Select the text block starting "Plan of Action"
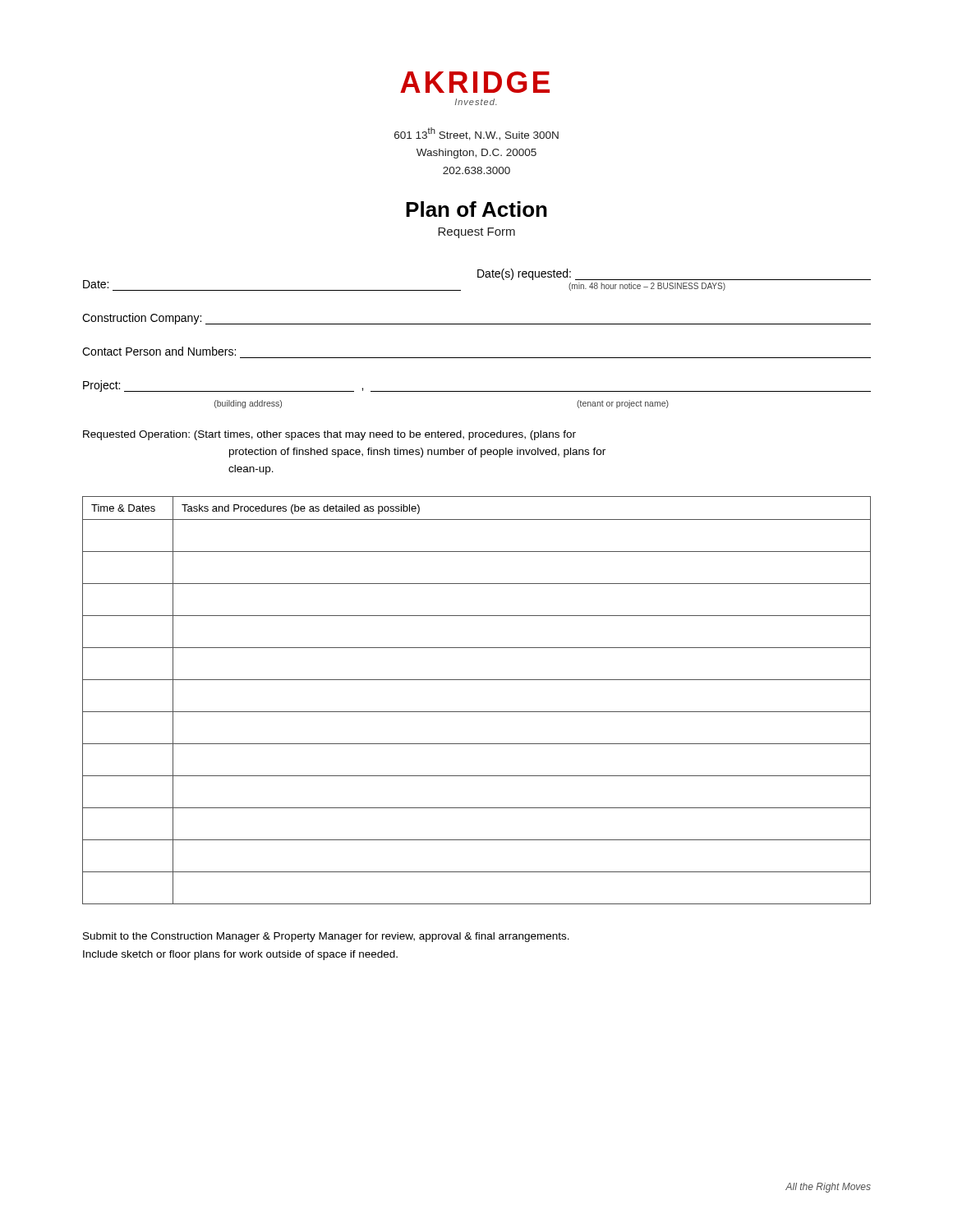The width and height of the screenshot is (953, 1232). tap(476, 210)
